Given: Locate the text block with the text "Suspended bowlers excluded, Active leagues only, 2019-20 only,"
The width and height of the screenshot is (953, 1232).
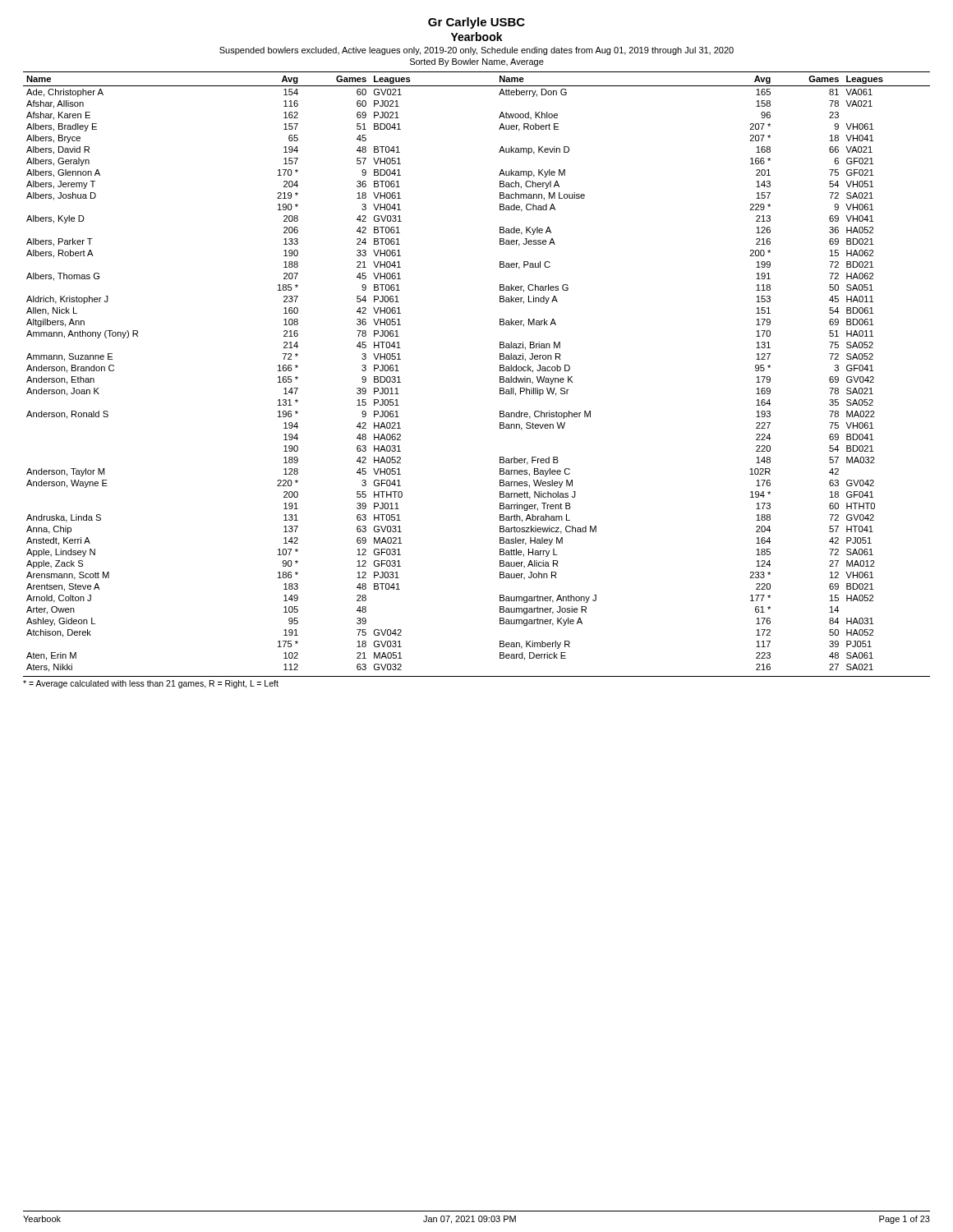Looking at the screenshot, I should [x=476, y=50].
